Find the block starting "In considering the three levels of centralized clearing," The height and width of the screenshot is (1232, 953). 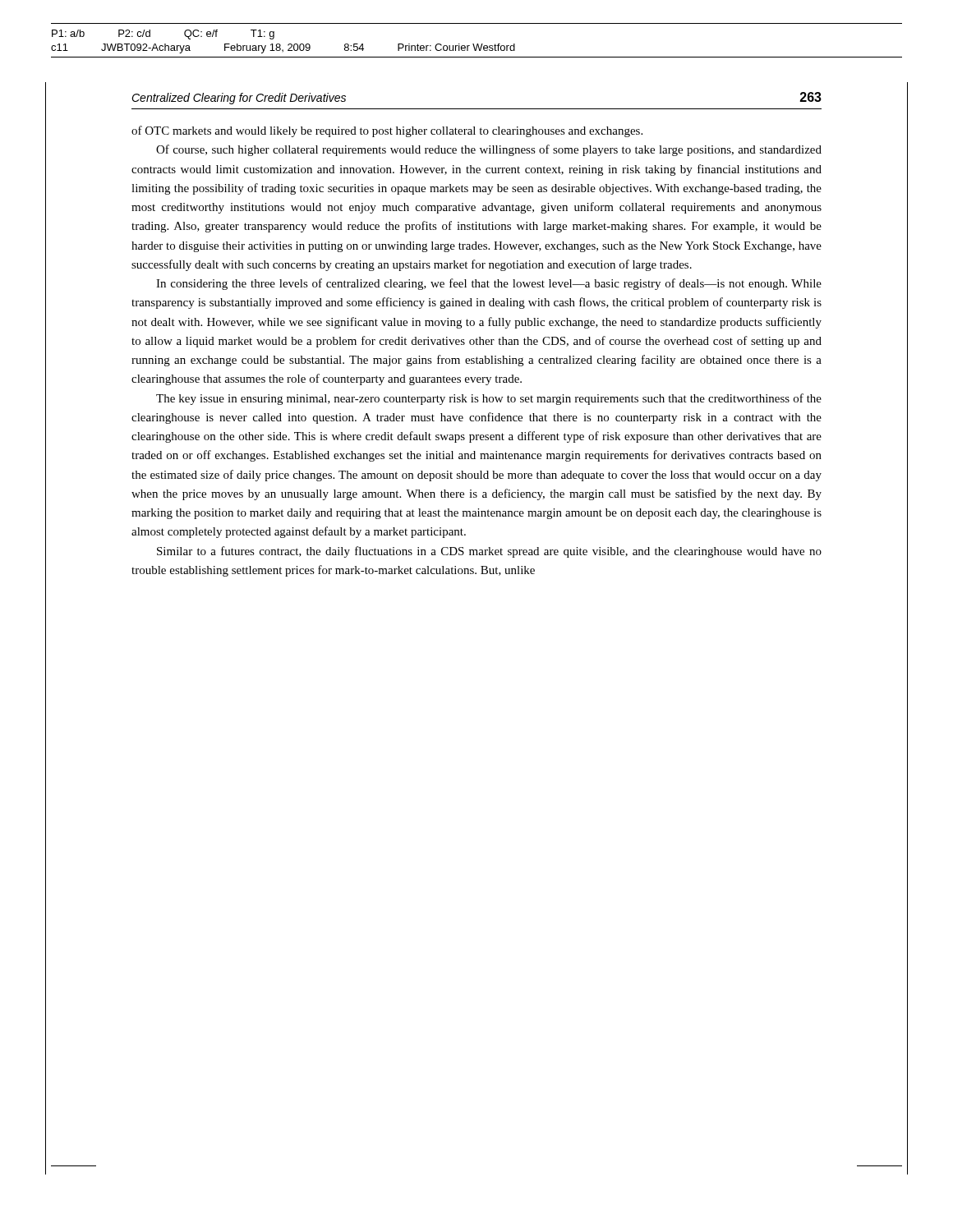[476, 331]
